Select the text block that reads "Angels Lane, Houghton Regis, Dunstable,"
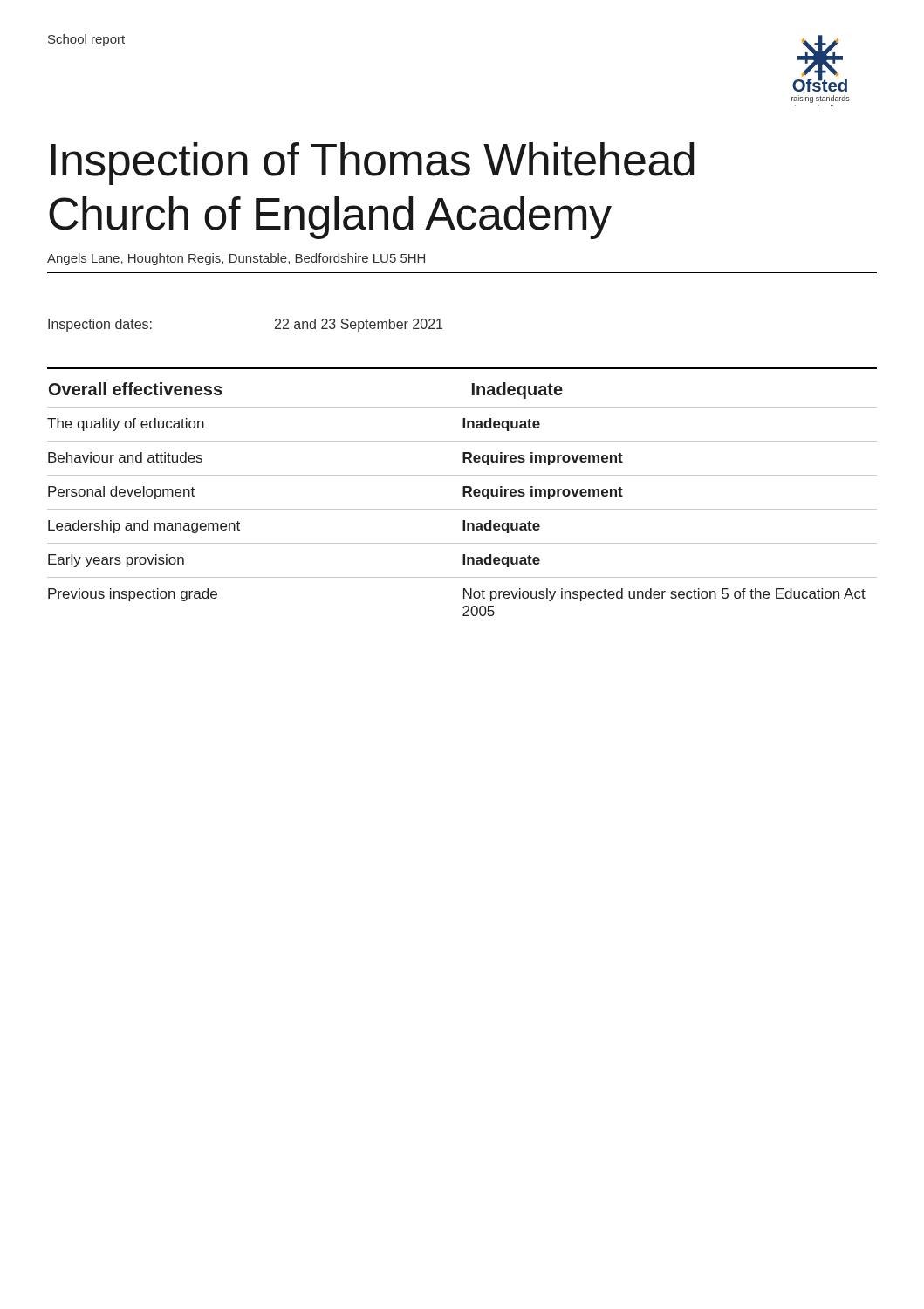 (x=462, y=262)
